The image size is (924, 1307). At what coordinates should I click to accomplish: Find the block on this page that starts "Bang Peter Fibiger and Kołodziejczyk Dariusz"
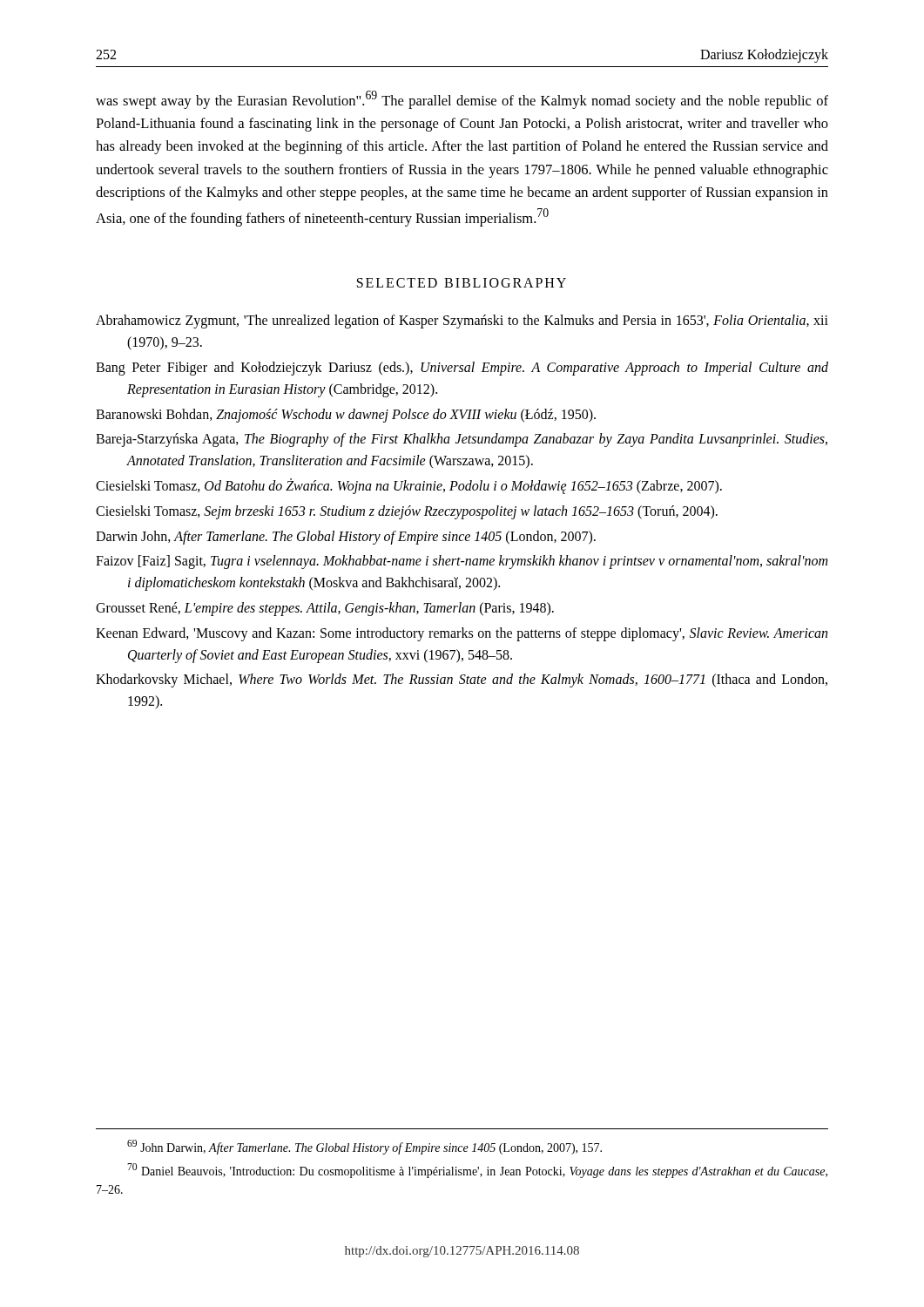(462, 378)
